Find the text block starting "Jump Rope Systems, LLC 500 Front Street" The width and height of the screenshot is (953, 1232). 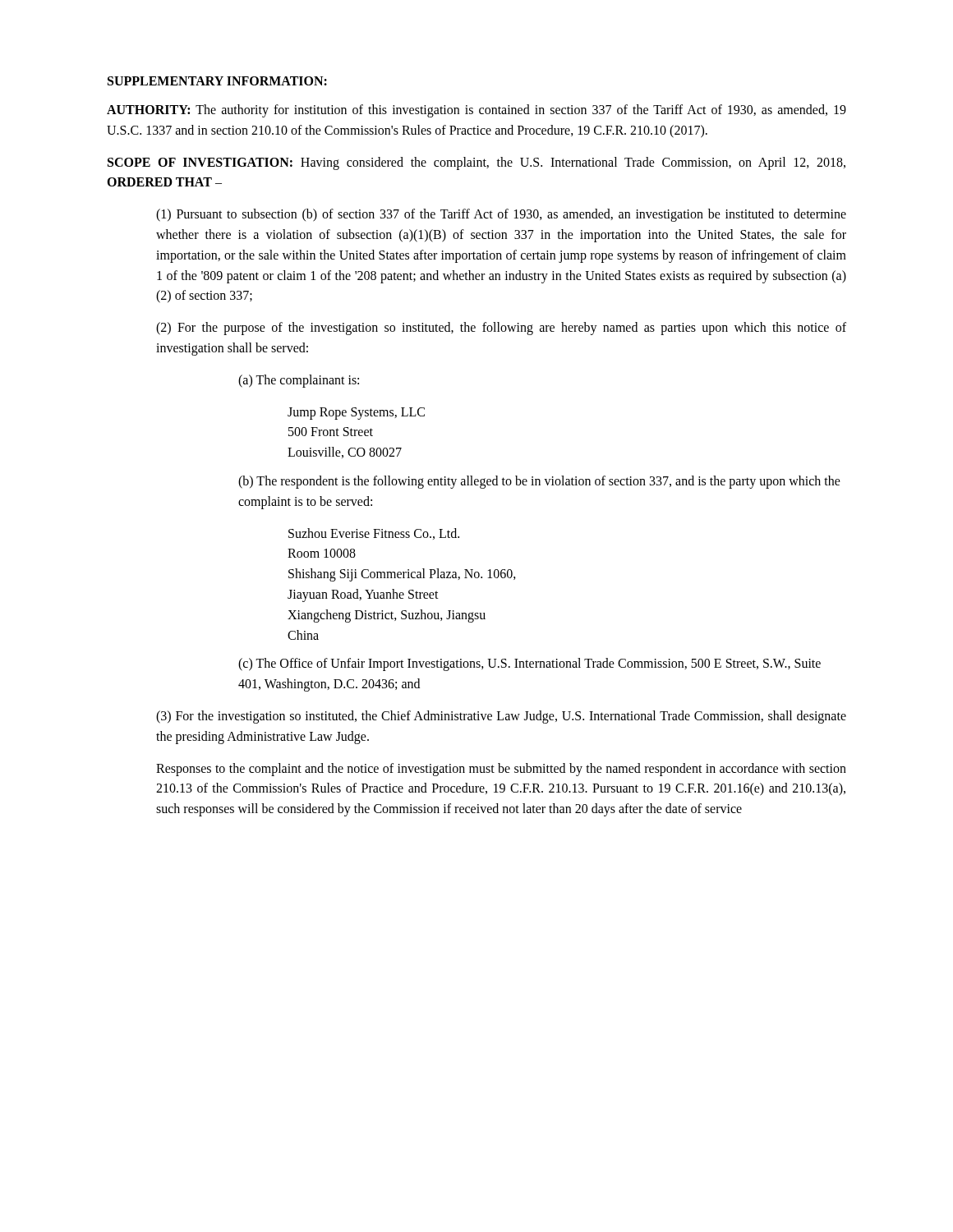click(357, 432)
